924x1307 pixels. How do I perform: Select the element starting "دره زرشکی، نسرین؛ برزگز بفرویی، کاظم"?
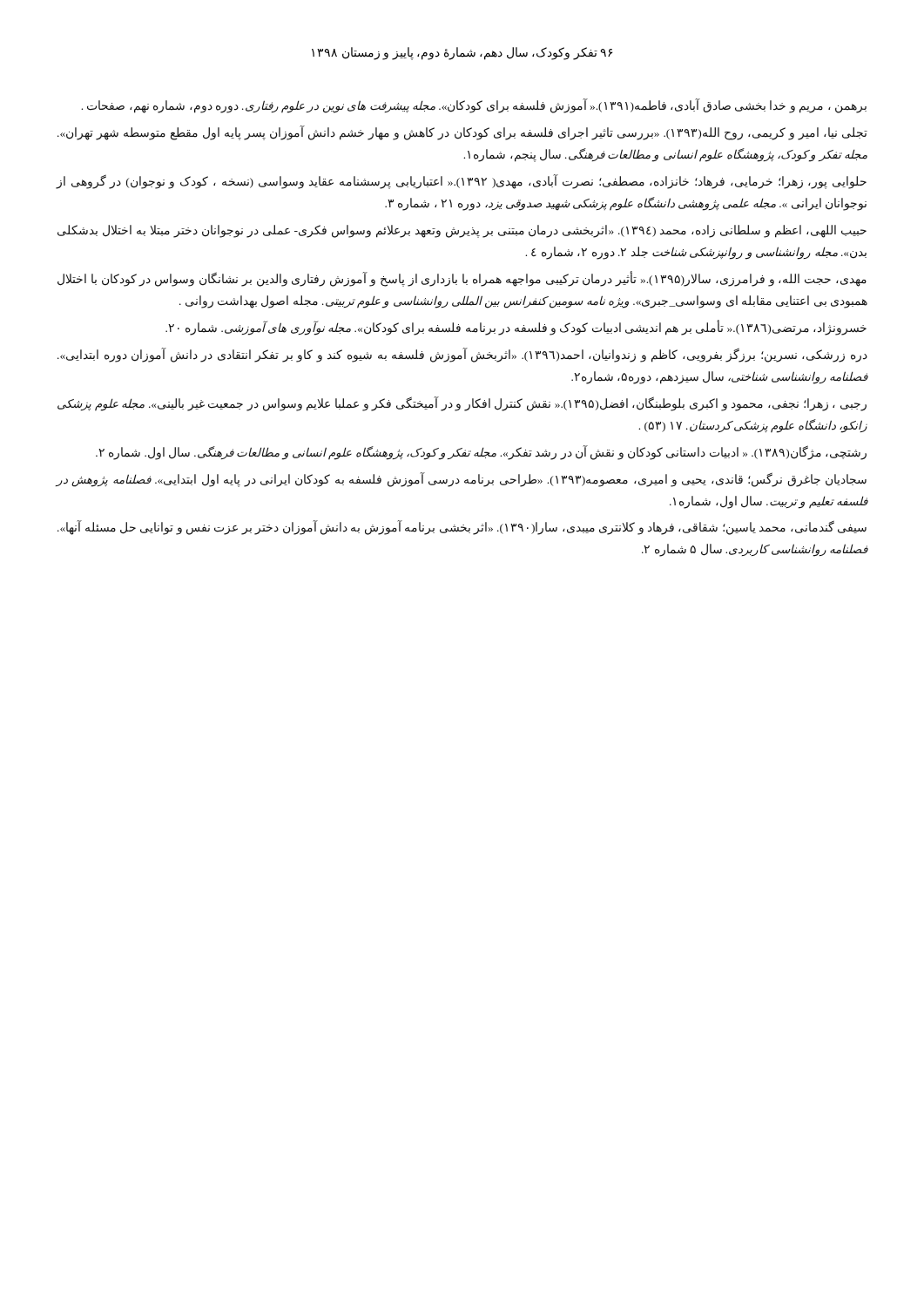[462, 366]
